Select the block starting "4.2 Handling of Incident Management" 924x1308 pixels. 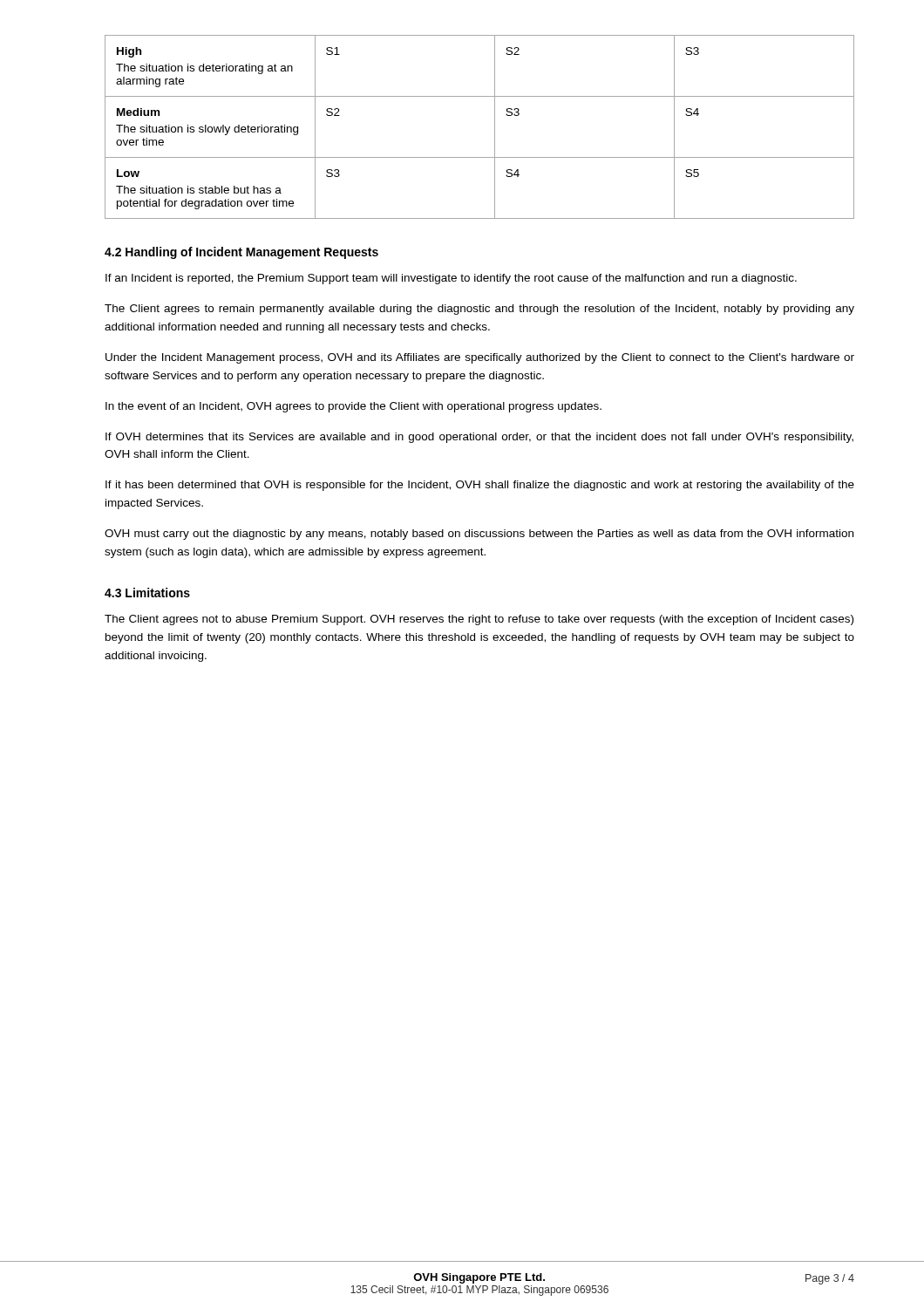pos(242,252)
